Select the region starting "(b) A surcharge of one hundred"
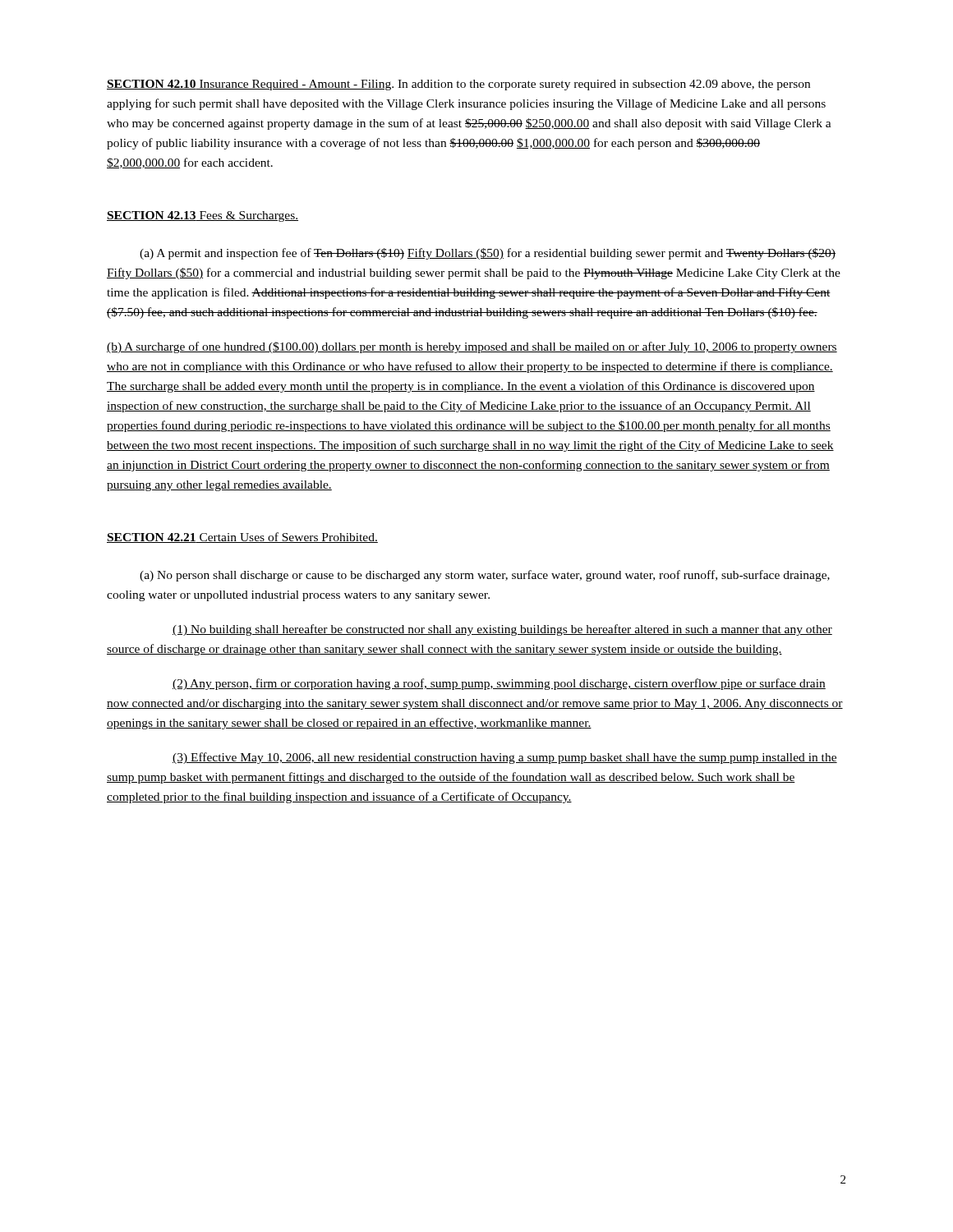This screenshot has width=953, height=1232. (x=476, y=416)
